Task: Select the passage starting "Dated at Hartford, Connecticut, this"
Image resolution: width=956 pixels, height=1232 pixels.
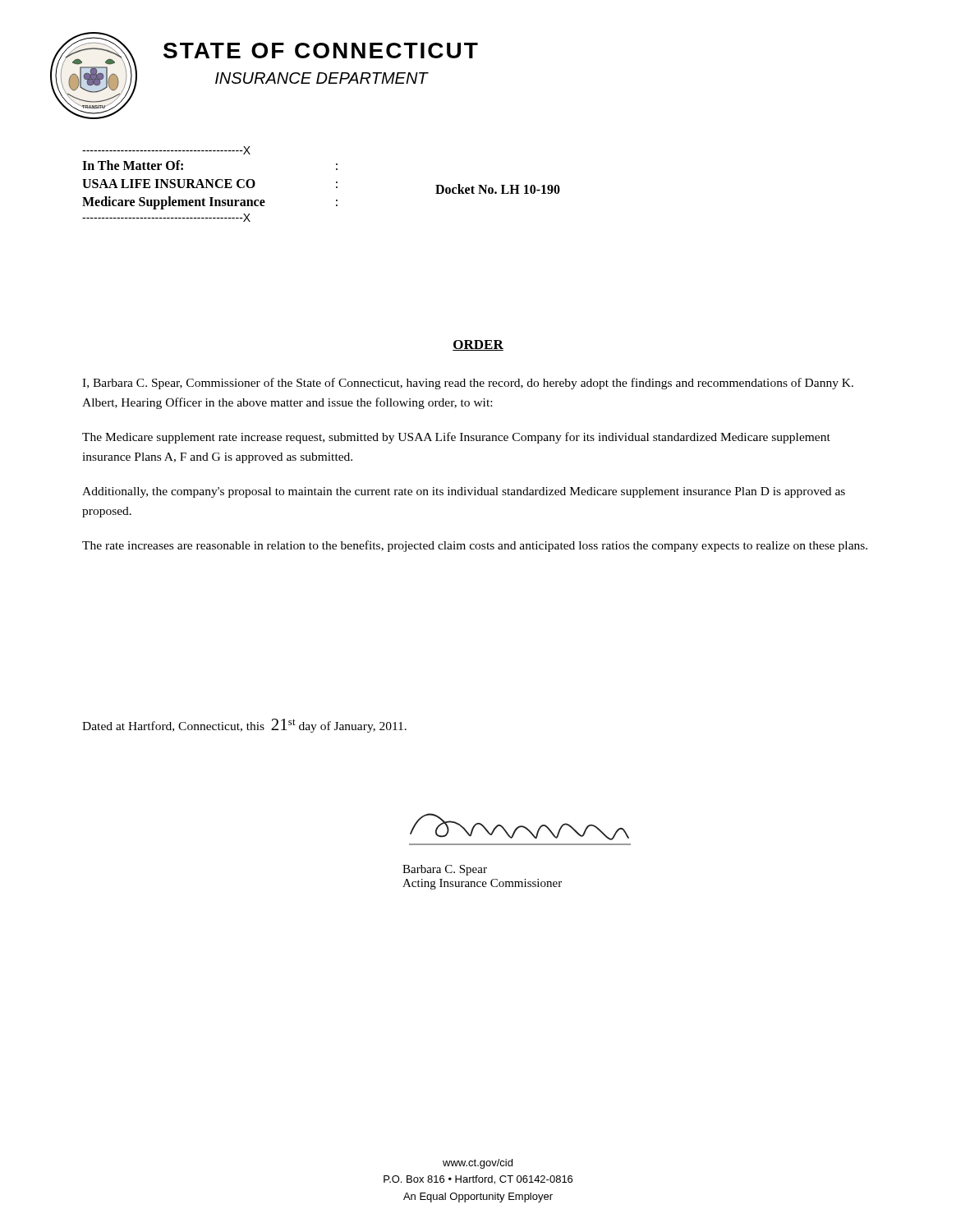Action: pos(245,725)
